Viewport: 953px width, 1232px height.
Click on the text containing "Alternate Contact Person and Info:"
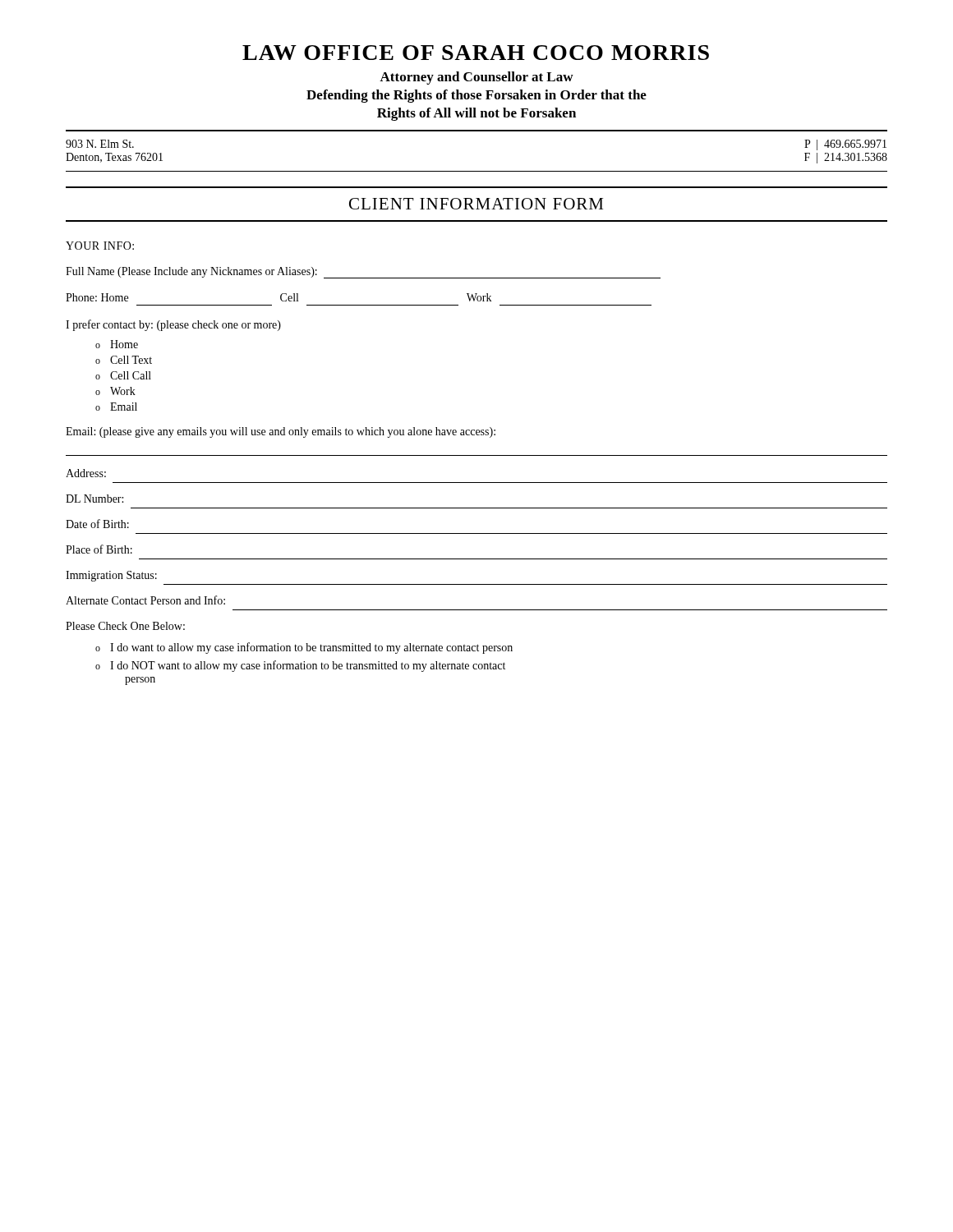pos(476,602)
